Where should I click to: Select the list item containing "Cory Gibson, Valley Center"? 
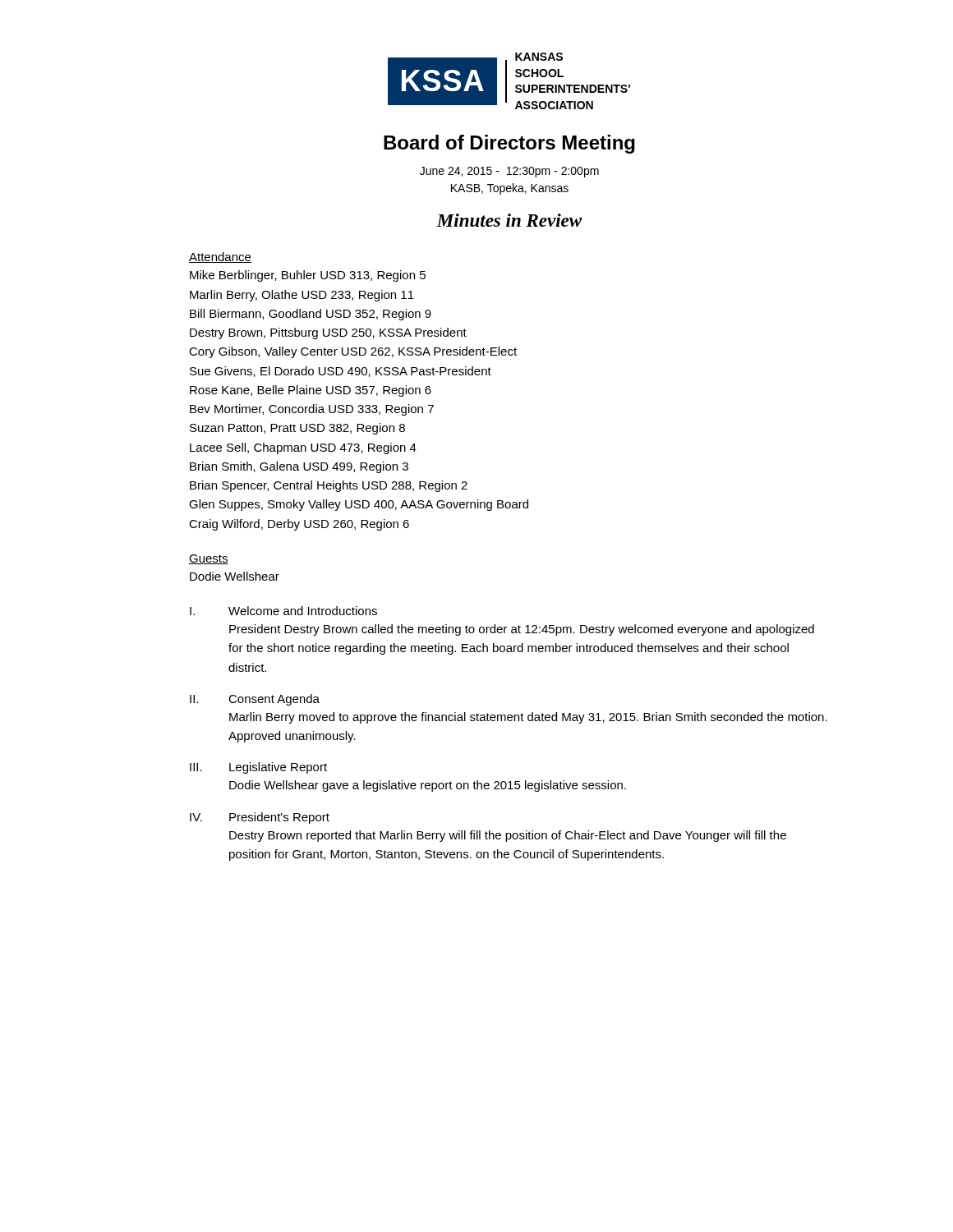tap(353, 351)
